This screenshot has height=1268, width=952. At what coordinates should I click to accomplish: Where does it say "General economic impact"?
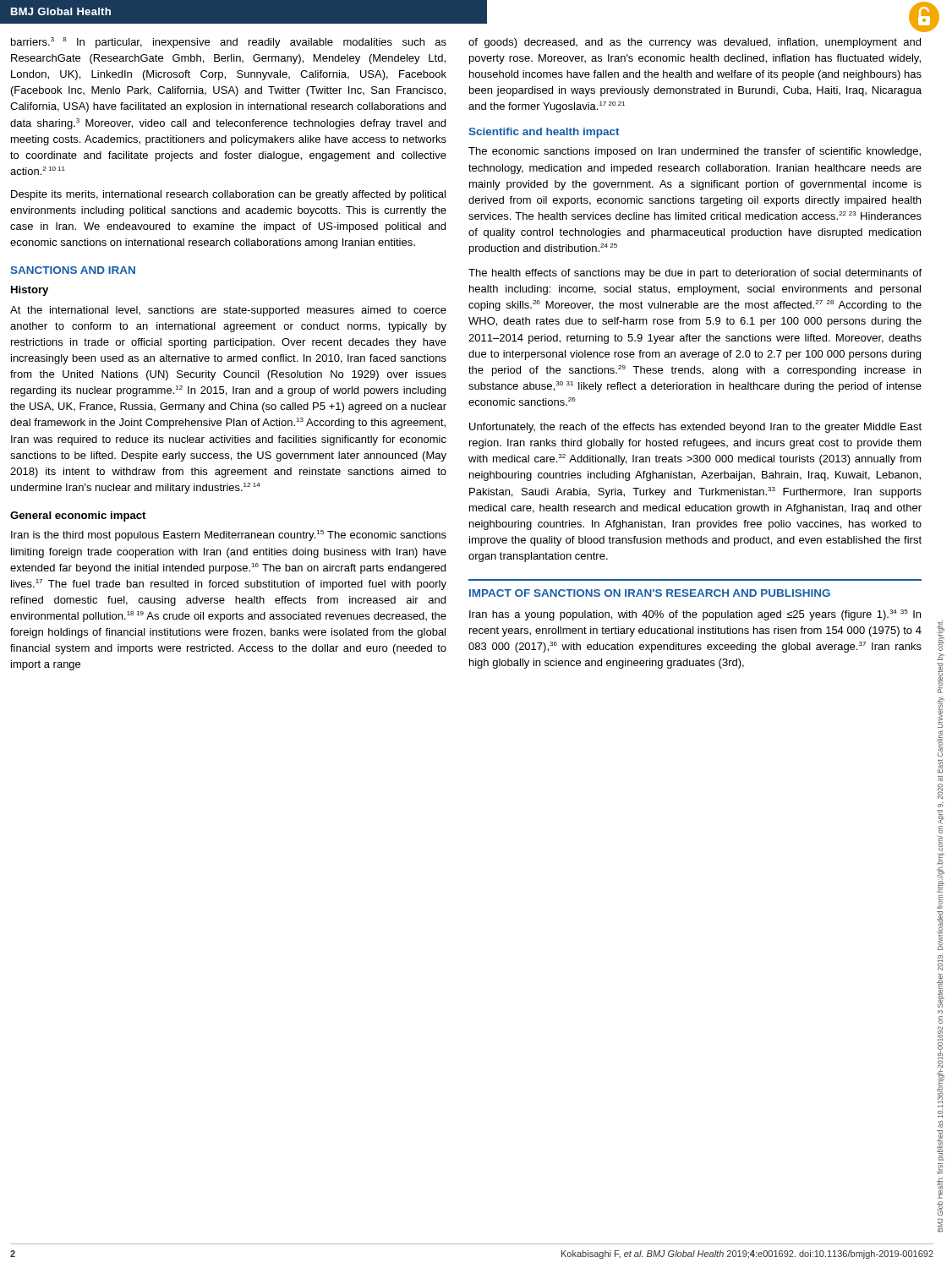coord(78,515)
